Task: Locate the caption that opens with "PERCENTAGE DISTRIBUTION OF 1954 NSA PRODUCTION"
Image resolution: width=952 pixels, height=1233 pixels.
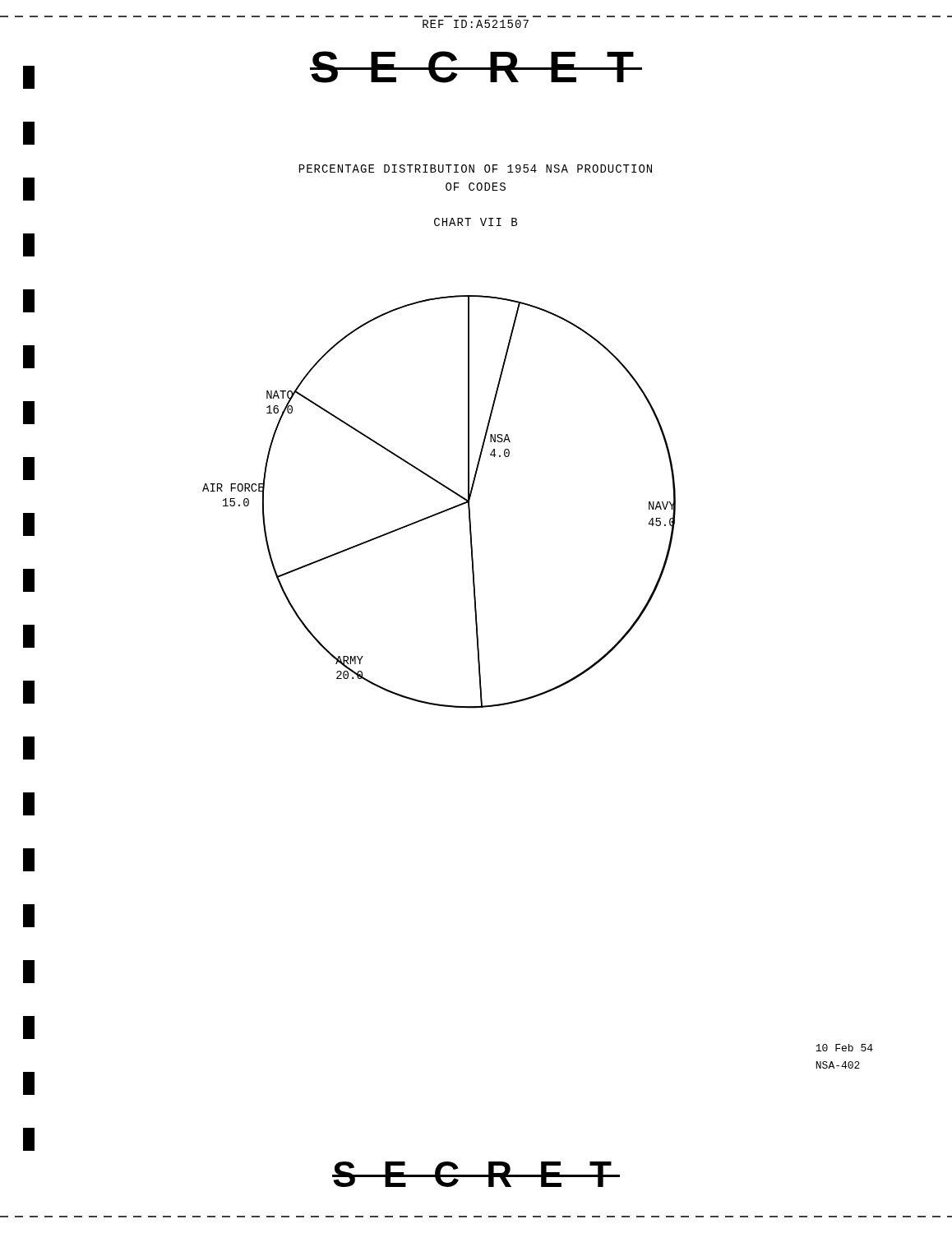Action: (x=476, y=196)
